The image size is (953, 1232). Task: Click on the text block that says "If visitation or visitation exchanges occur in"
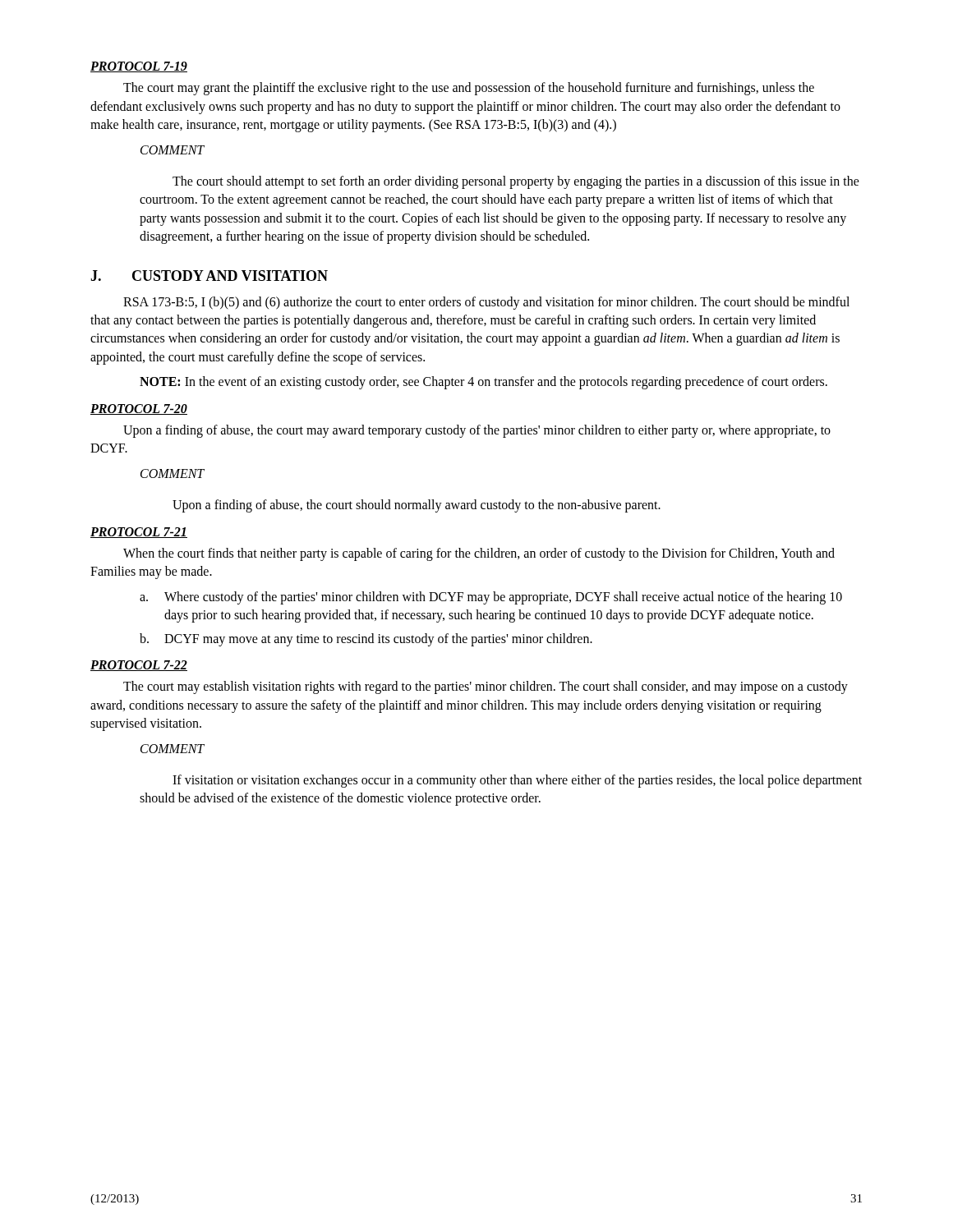[501, 790]
